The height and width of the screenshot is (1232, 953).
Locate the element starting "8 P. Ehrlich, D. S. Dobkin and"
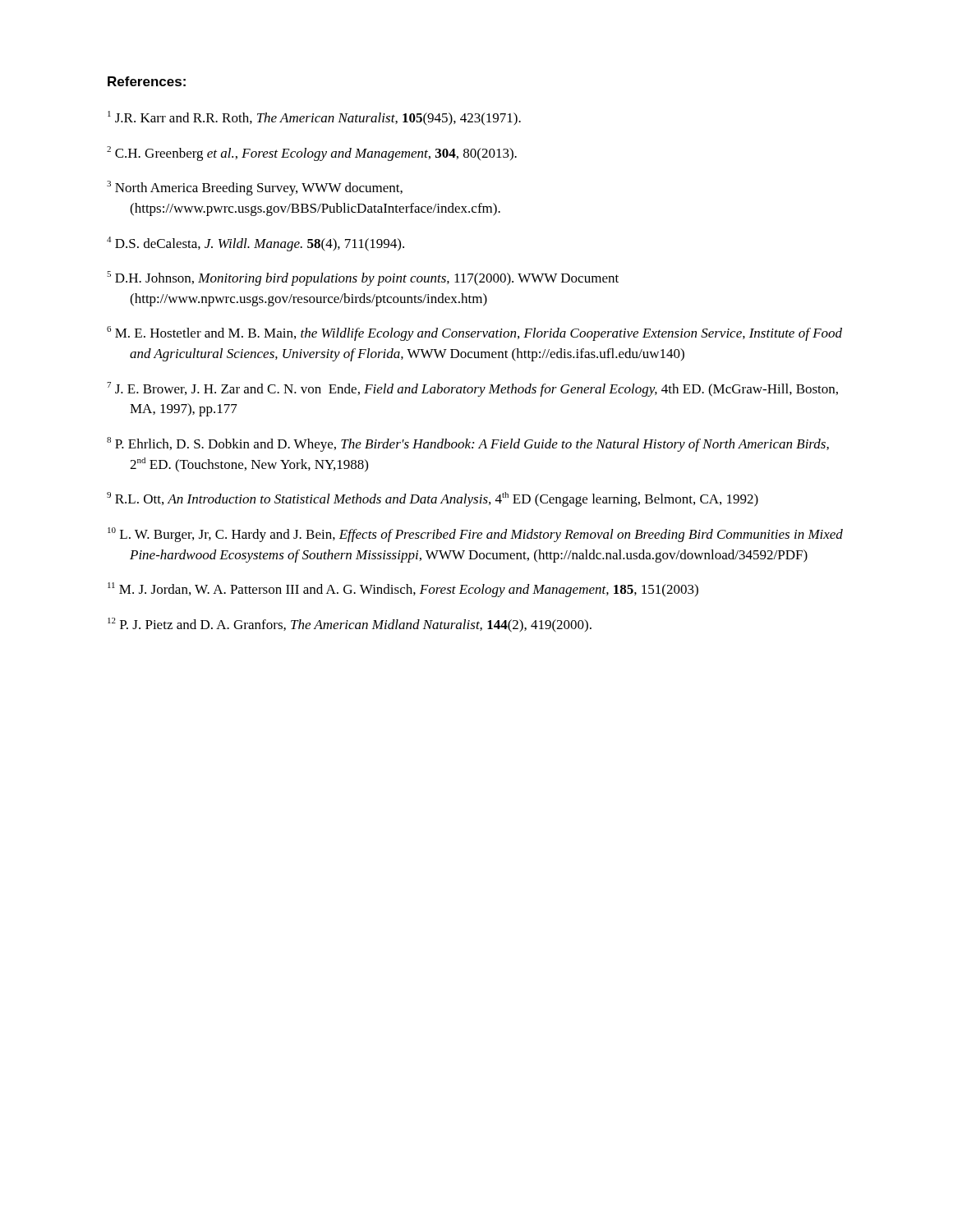468,453
